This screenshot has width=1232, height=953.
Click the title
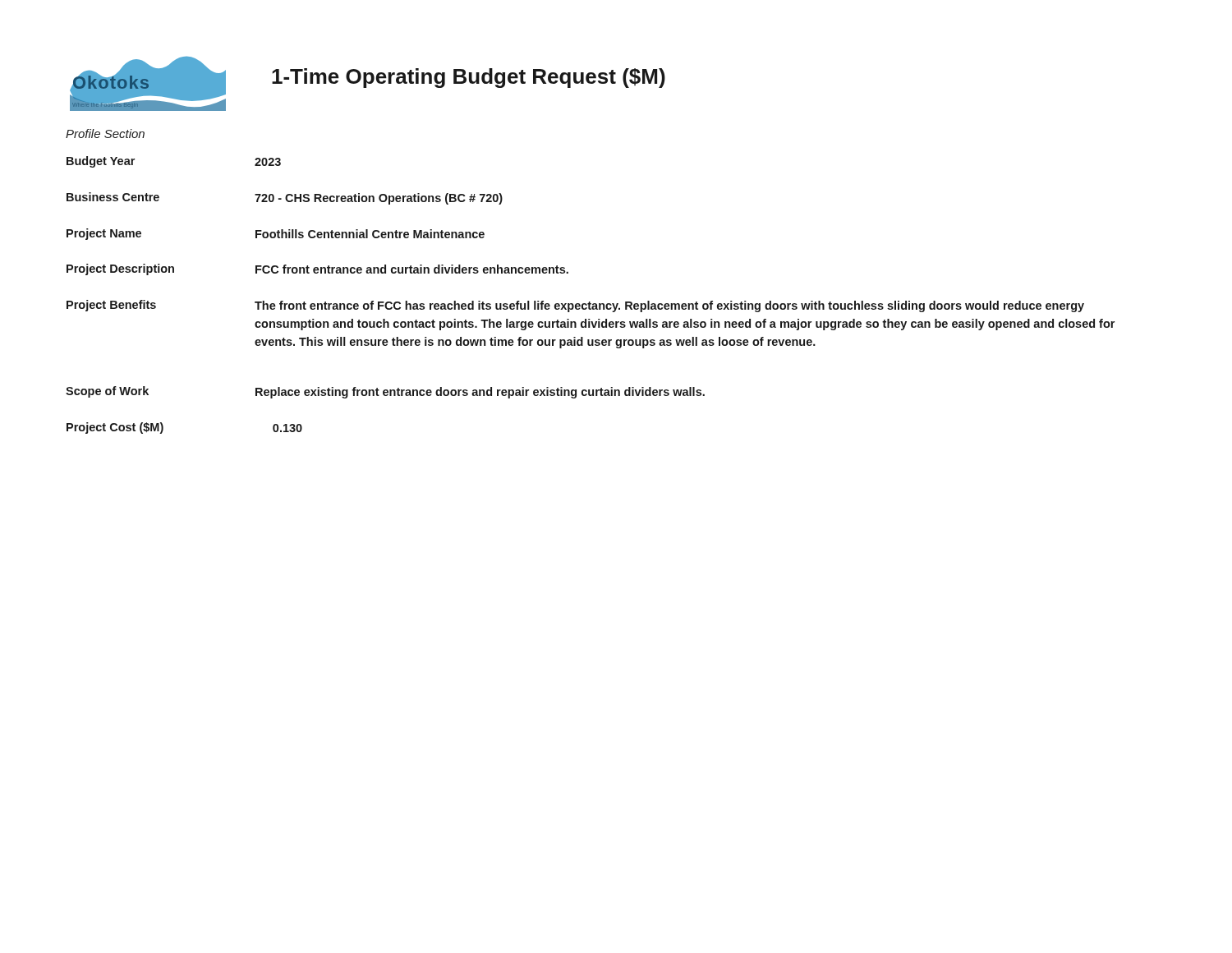pyautogui.click(x=468, y=76)
